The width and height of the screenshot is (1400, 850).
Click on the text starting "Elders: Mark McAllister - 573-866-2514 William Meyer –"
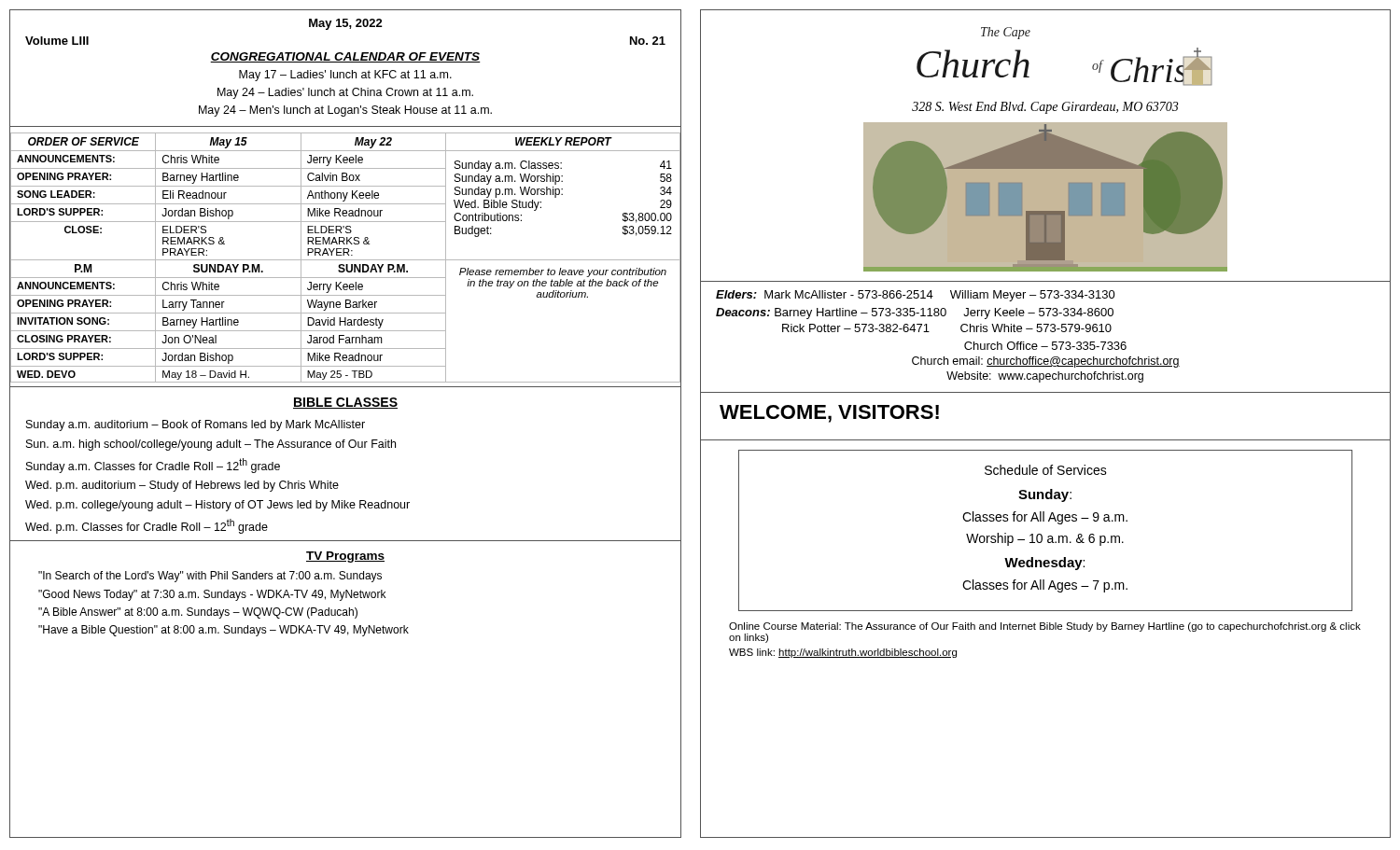pos(915,294)
